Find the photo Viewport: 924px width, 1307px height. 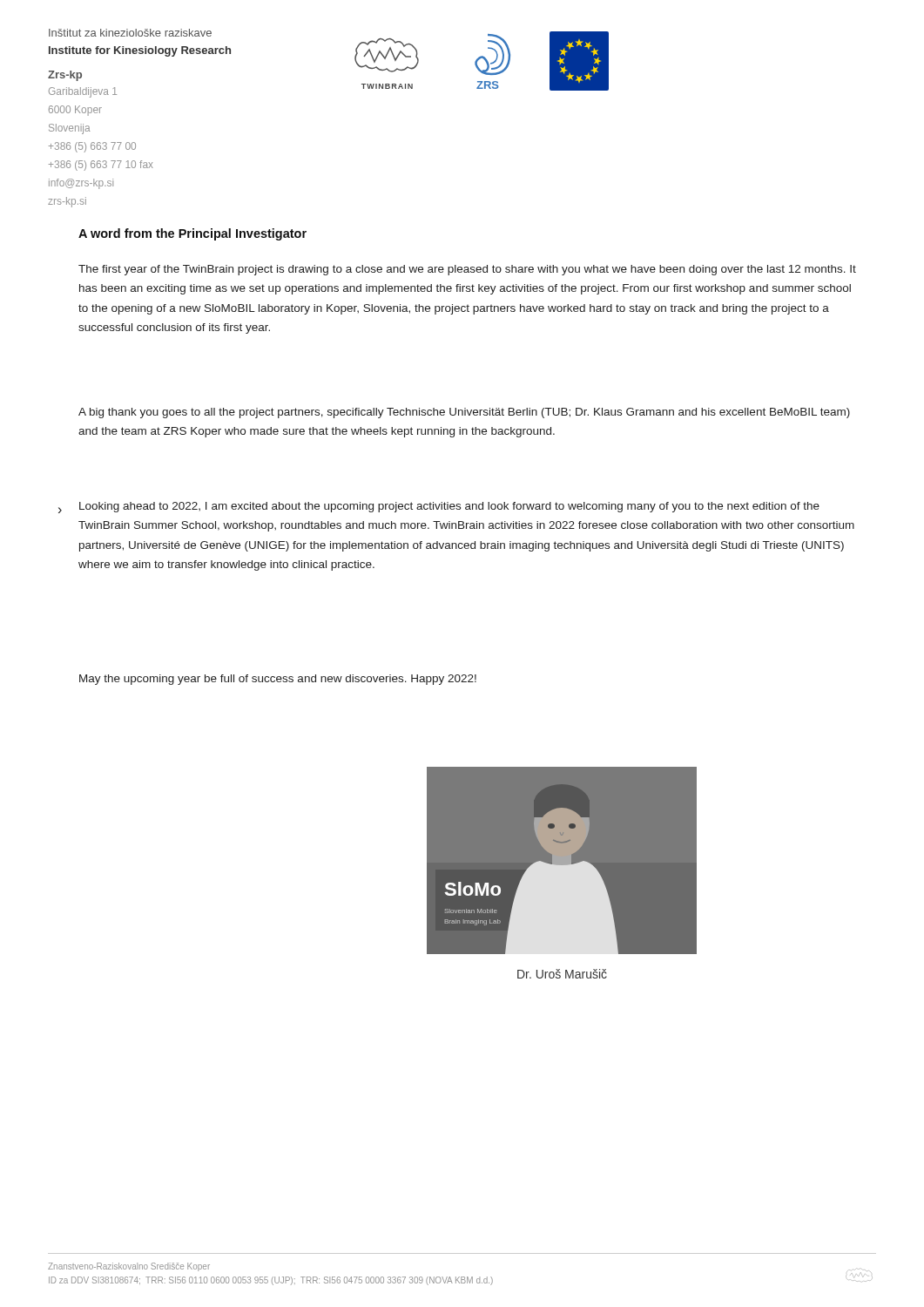click(x=562, y=860)
